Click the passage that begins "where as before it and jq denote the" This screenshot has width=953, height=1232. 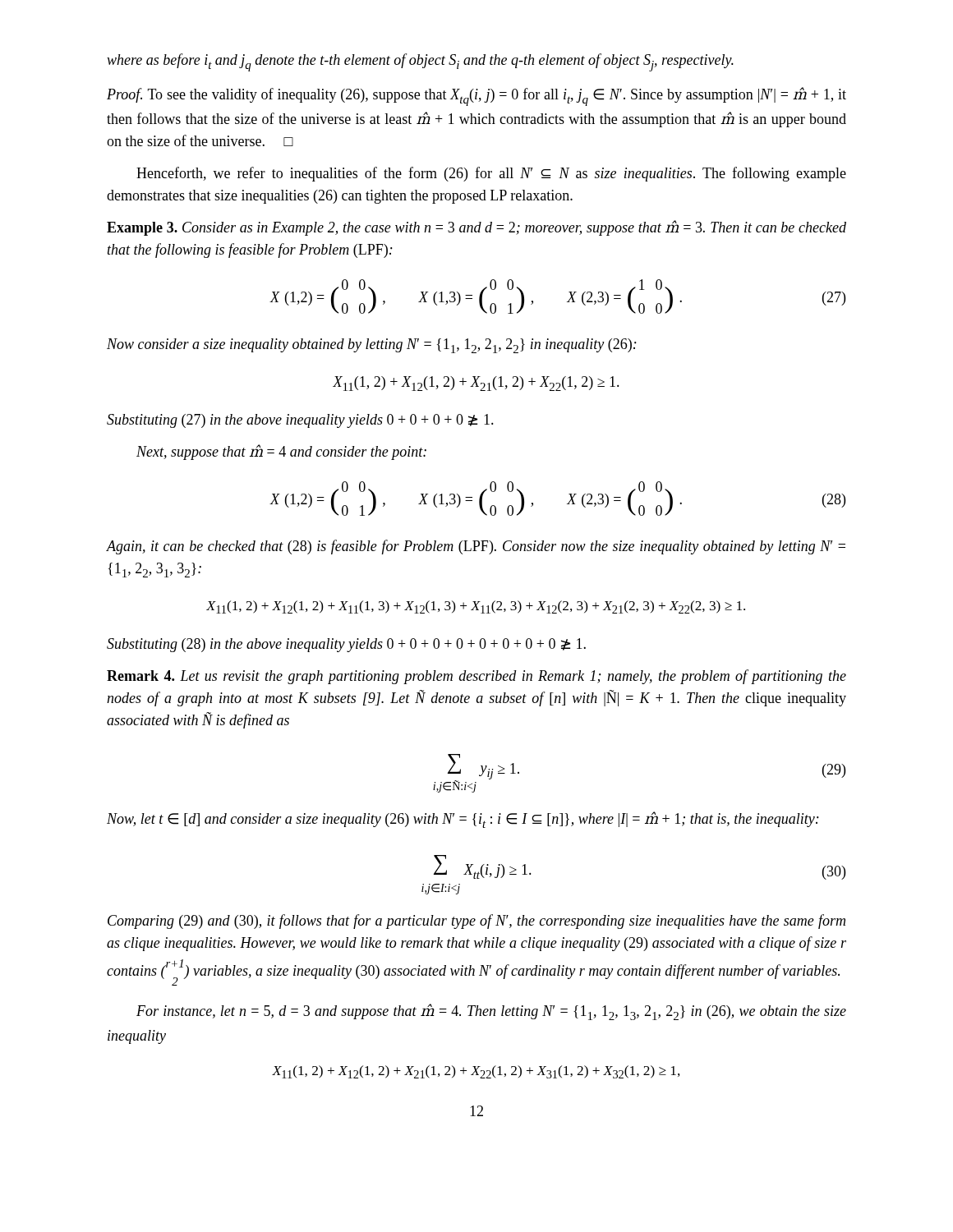476,62
